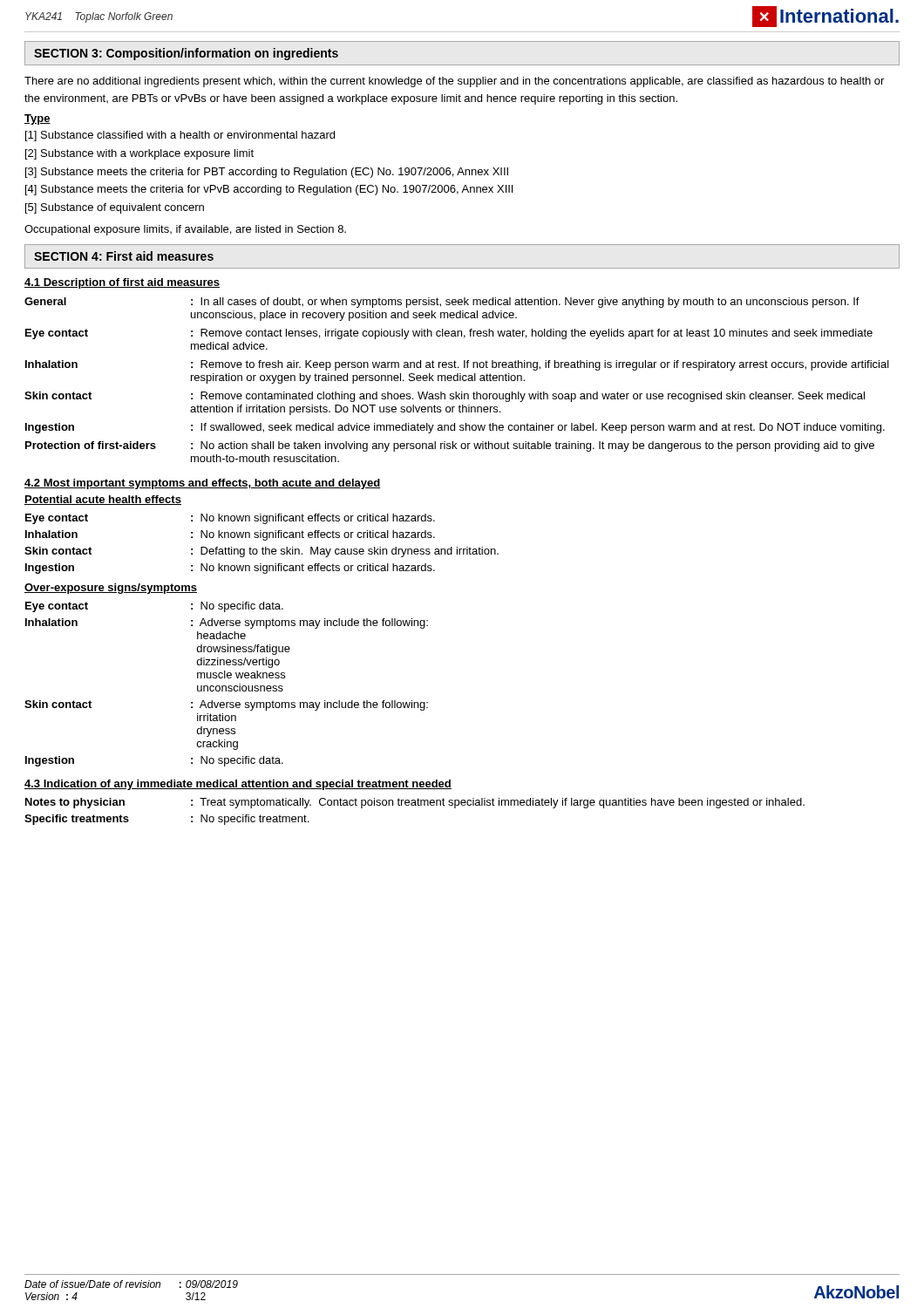Find the passage starting "[2] Substance with a workplace"
Image resolution: width=924 pixels, height=1308 pixels.
coord(139,153)
